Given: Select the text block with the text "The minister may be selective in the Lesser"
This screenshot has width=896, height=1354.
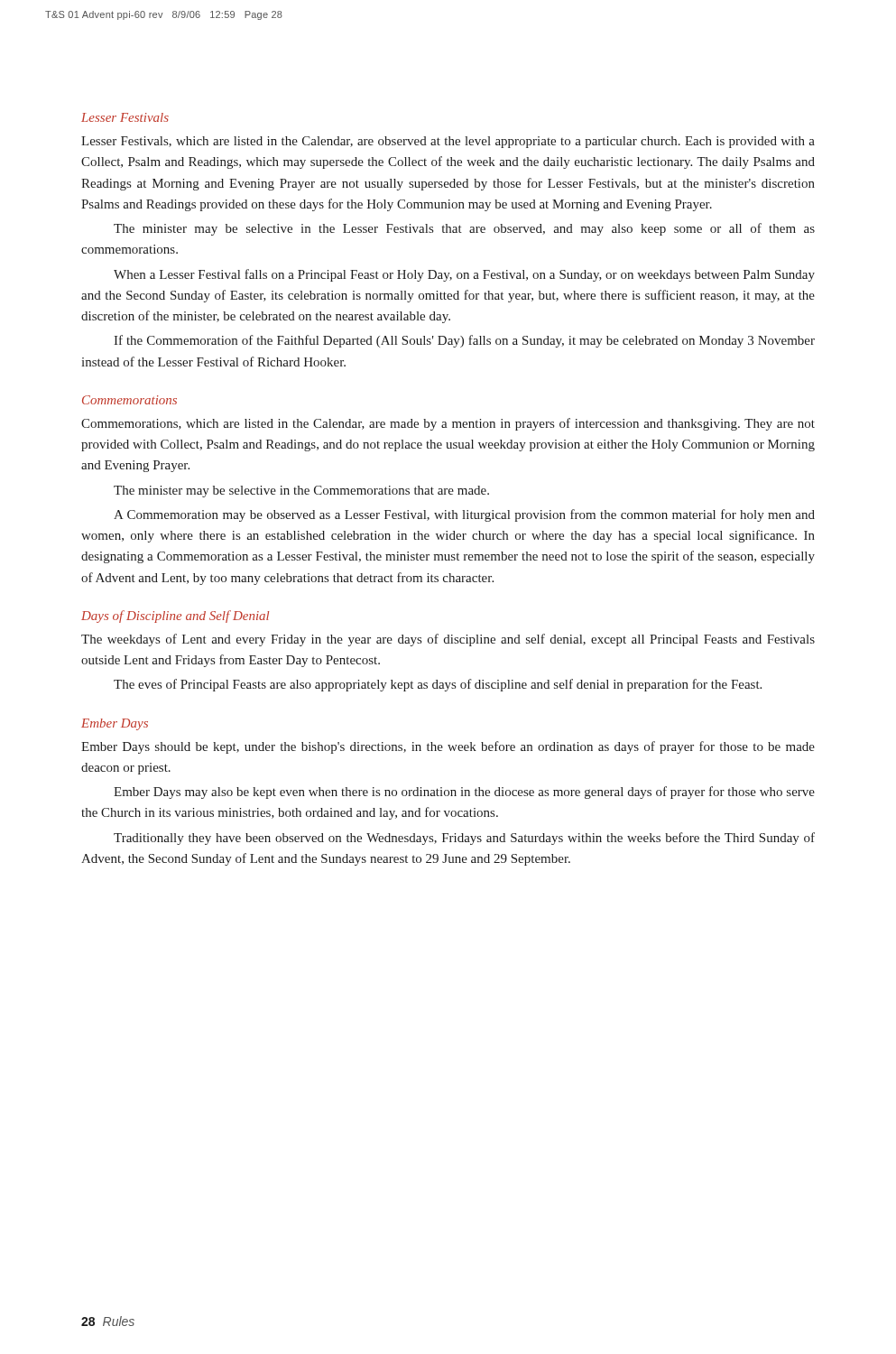Looking at the screenshot, I should point(448,239).
